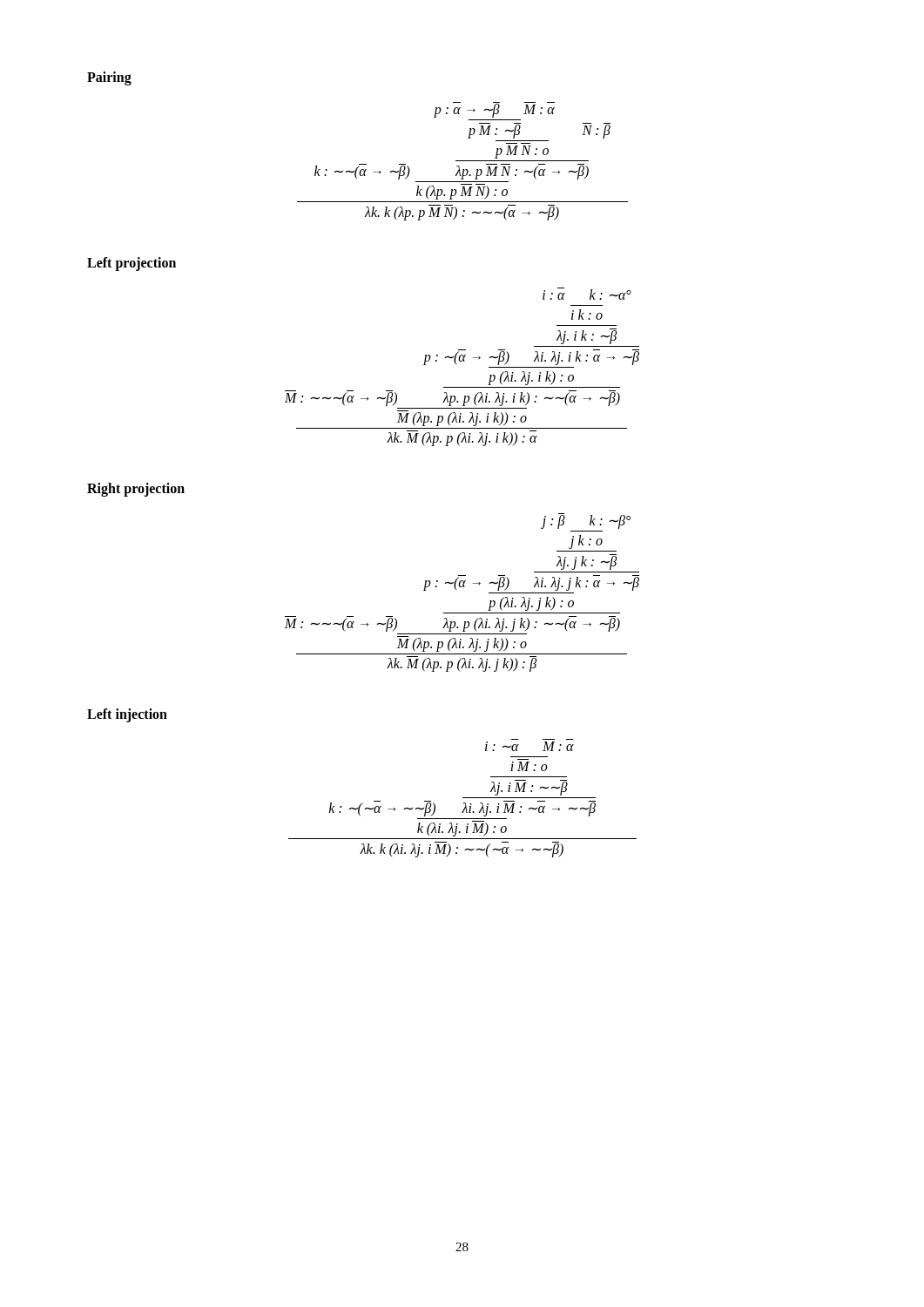Find the region starting "k : ∼∼(α → ∼β)"
924x1307 pixels.
coord(462,161)
